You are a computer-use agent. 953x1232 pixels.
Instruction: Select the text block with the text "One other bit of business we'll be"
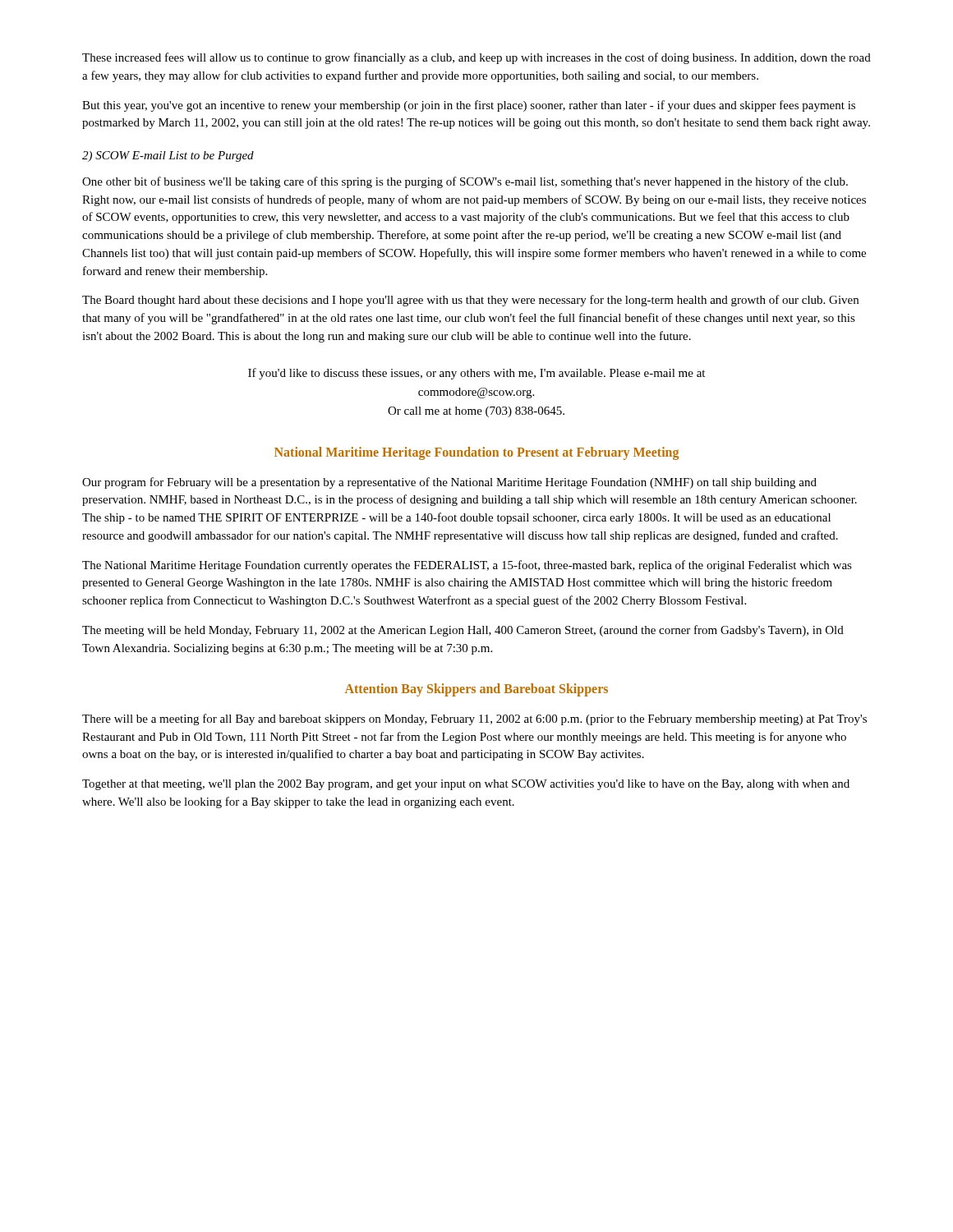click(474, 226)
